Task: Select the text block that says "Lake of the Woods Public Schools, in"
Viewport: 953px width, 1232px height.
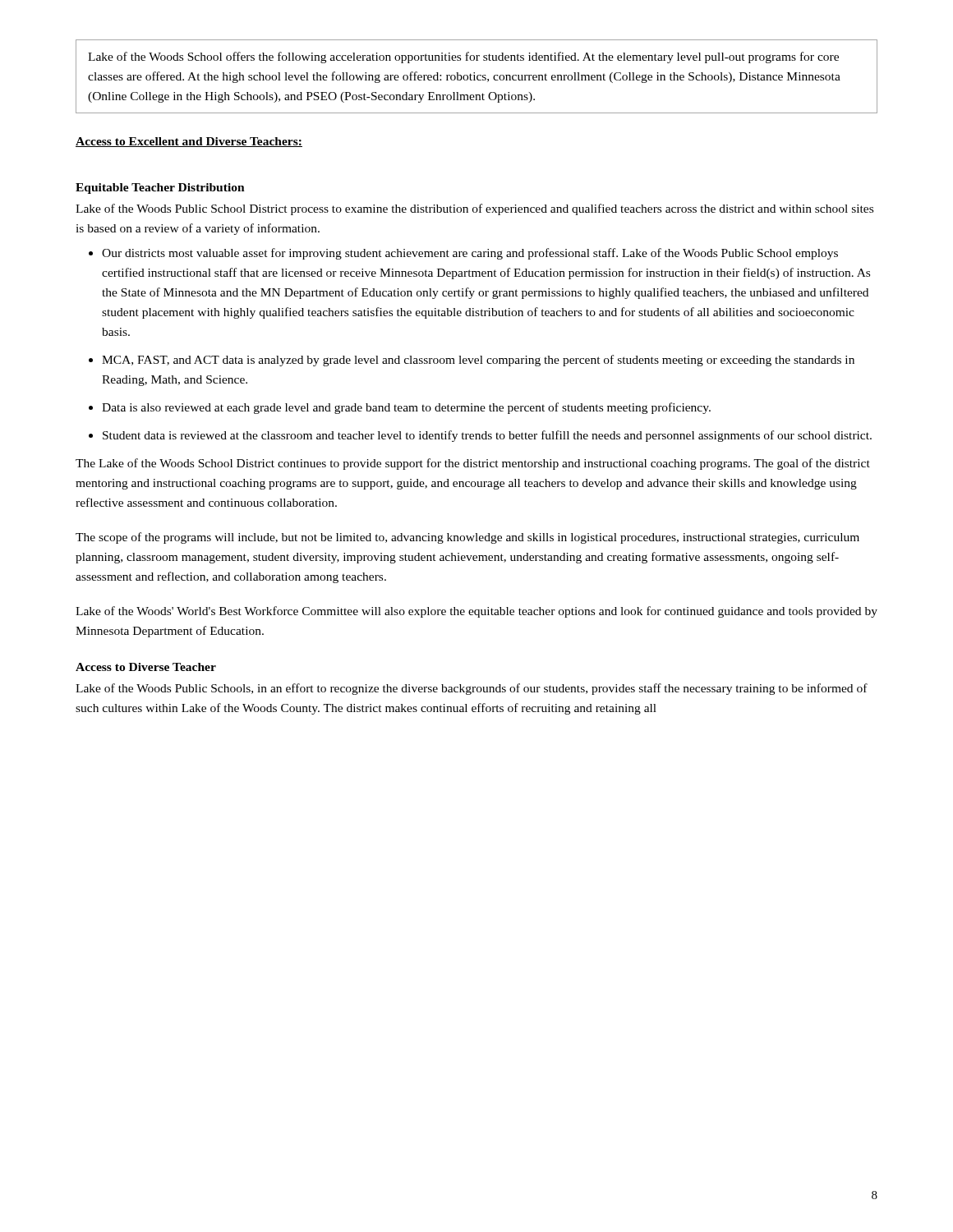Action: [471, 698]
